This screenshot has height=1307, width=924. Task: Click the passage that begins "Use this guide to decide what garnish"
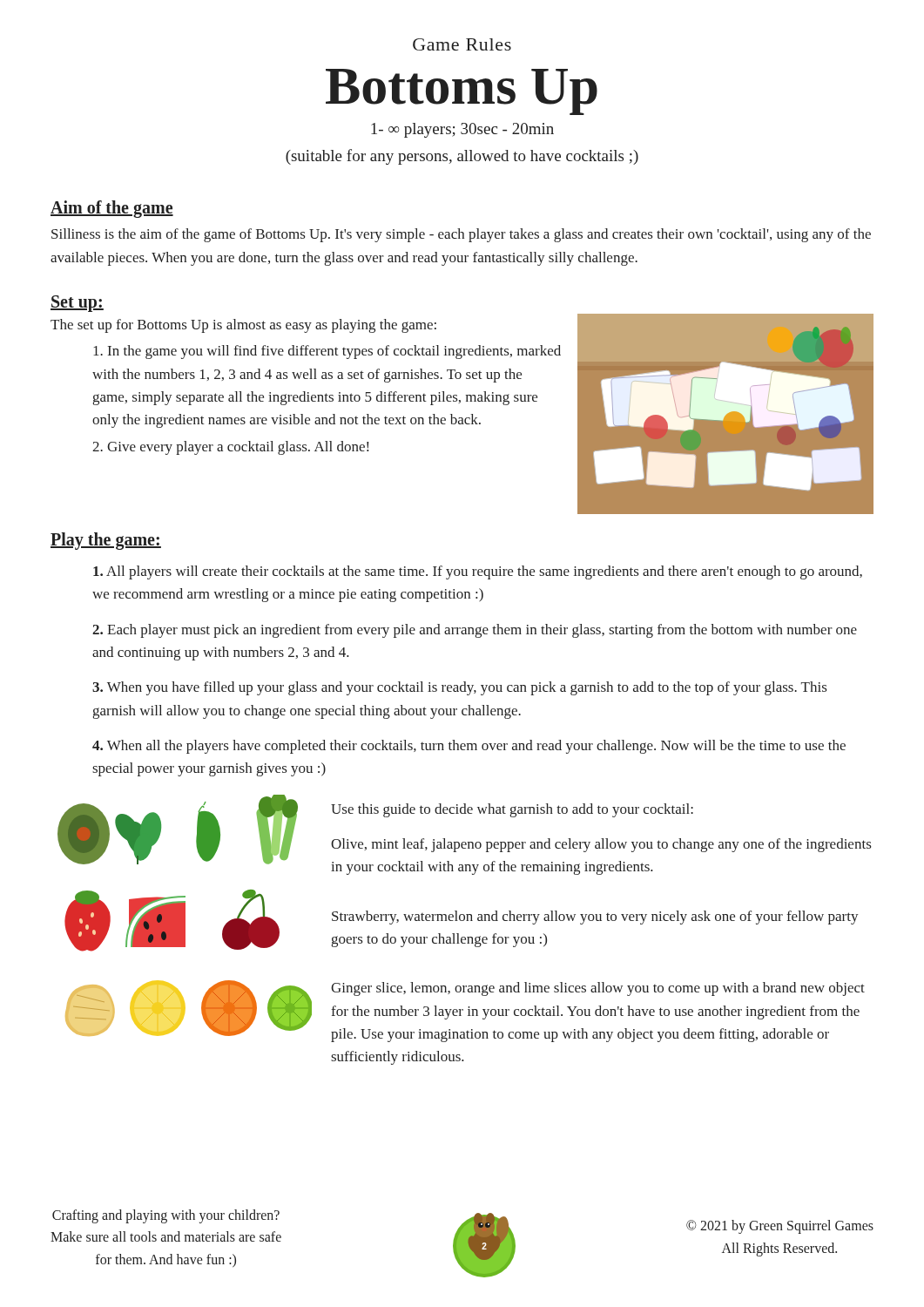[512, 810]
